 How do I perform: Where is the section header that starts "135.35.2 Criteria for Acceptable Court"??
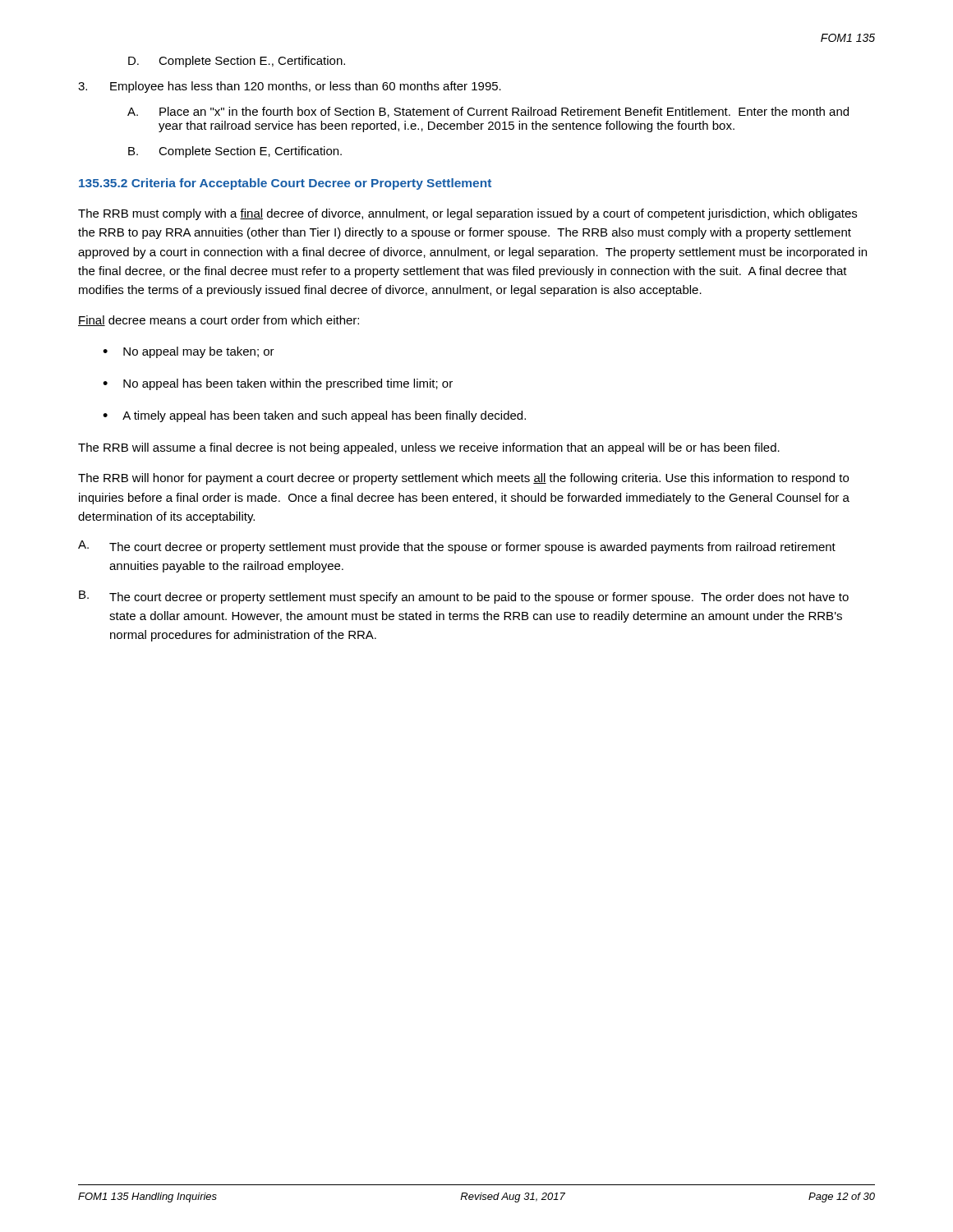(x=285, y=183)
